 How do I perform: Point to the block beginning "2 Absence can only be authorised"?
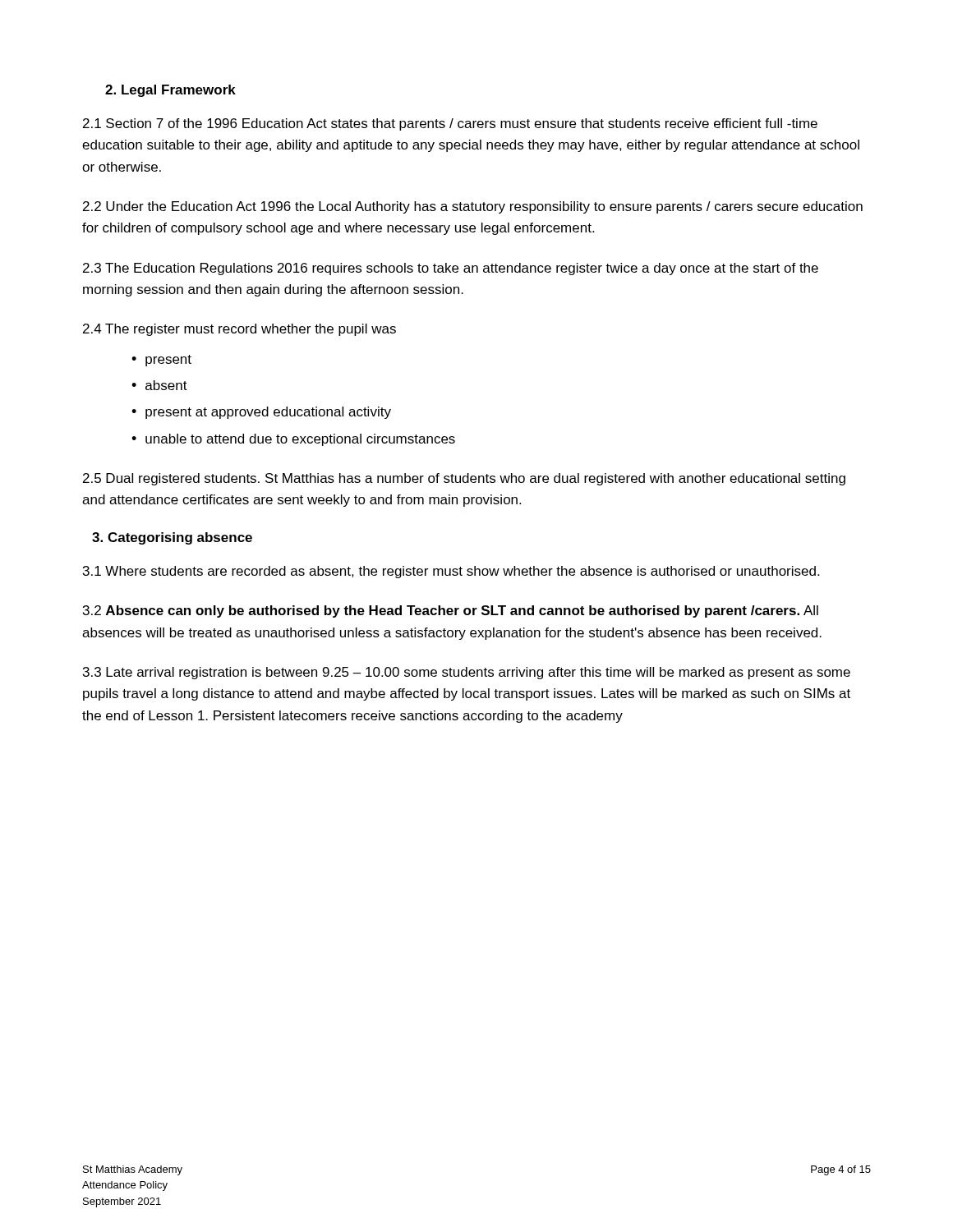(452, 622)
